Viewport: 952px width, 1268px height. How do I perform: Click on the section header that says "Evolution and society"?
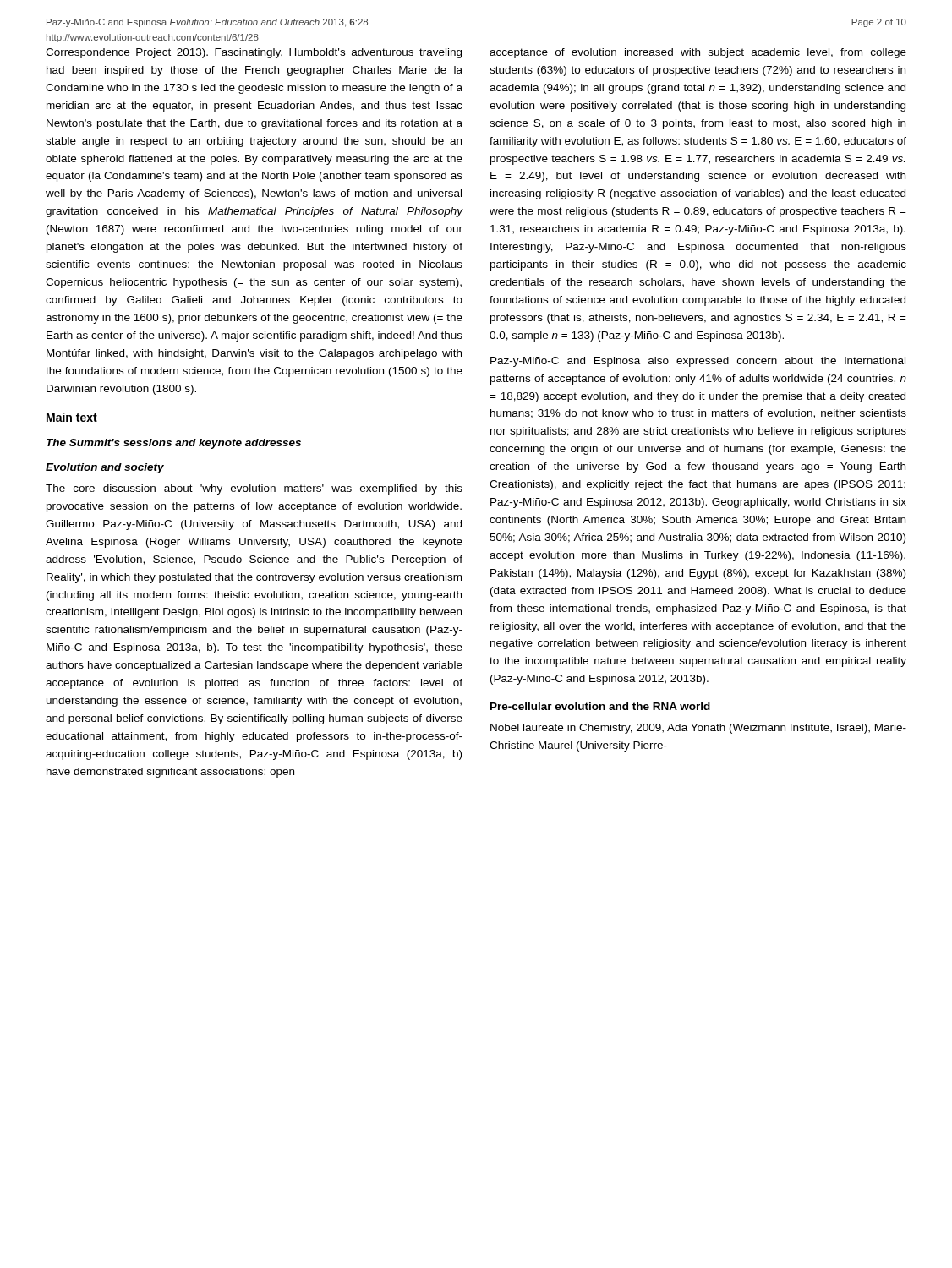tap(105, 467)
